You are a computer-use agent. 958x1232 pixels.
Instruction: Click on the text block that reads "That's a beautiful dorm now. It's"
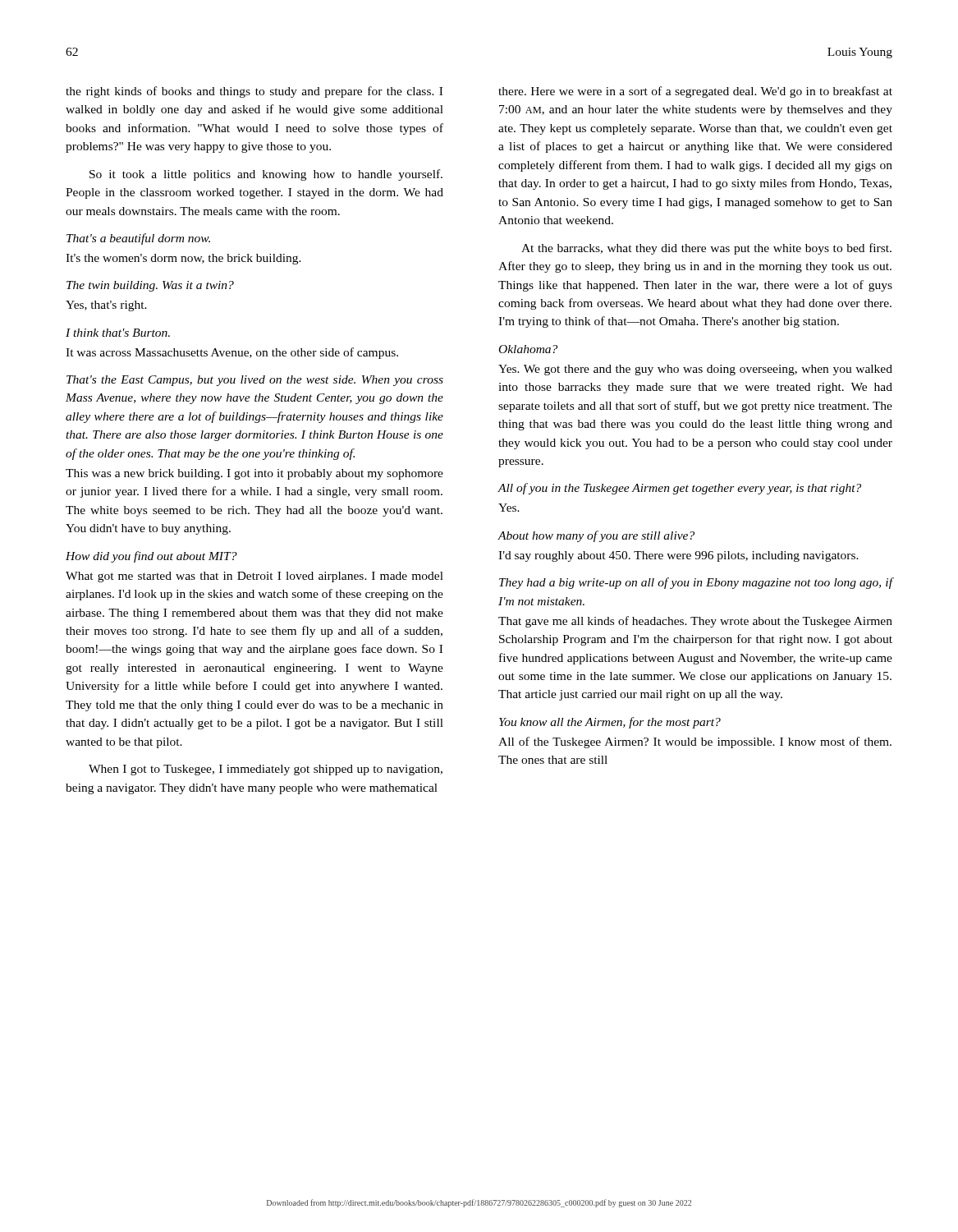[254, 248]
